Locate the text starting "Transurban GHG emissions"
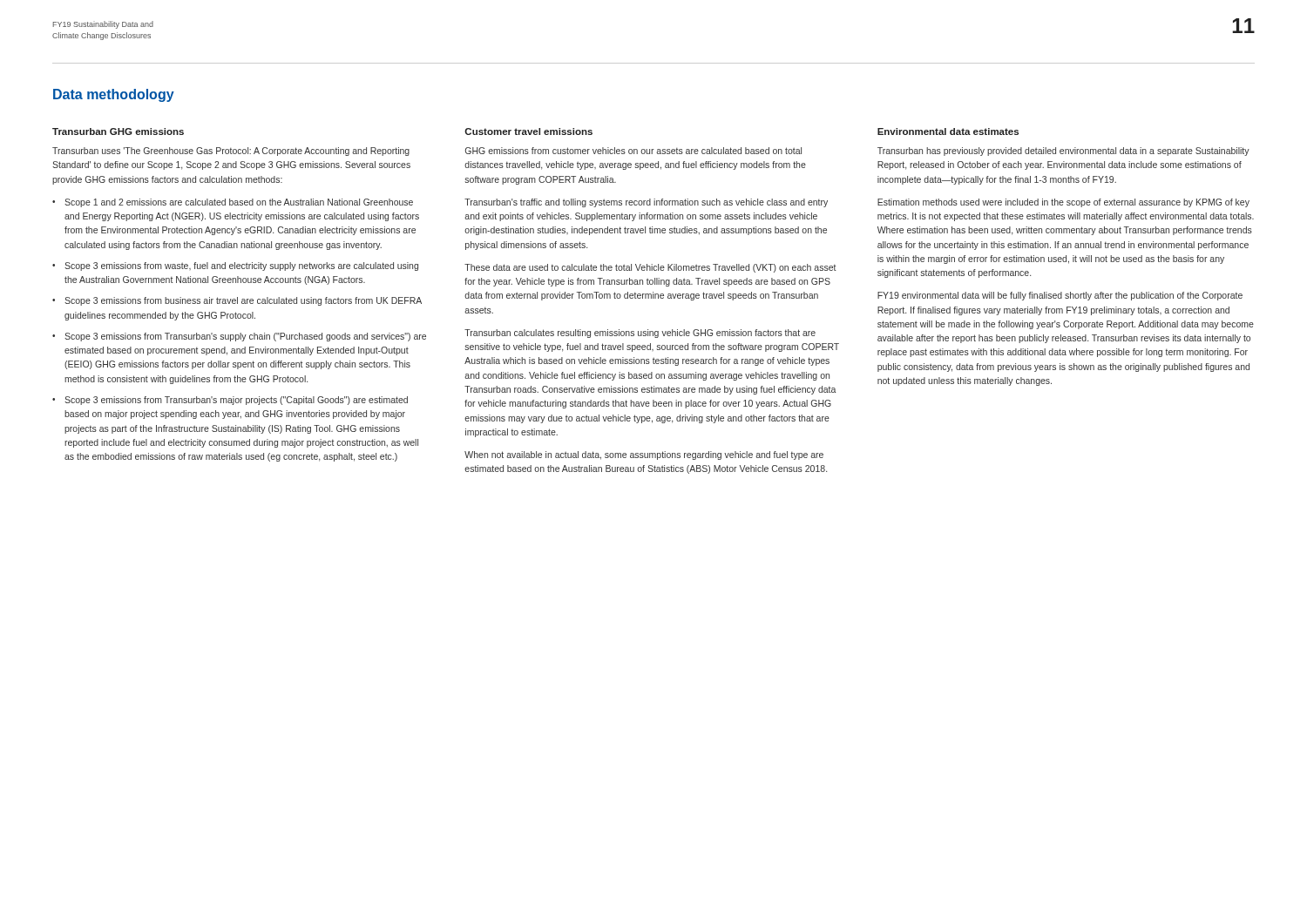Viewport: 1307px width, 924px height. pyautogui.click(x=118, y=132)
